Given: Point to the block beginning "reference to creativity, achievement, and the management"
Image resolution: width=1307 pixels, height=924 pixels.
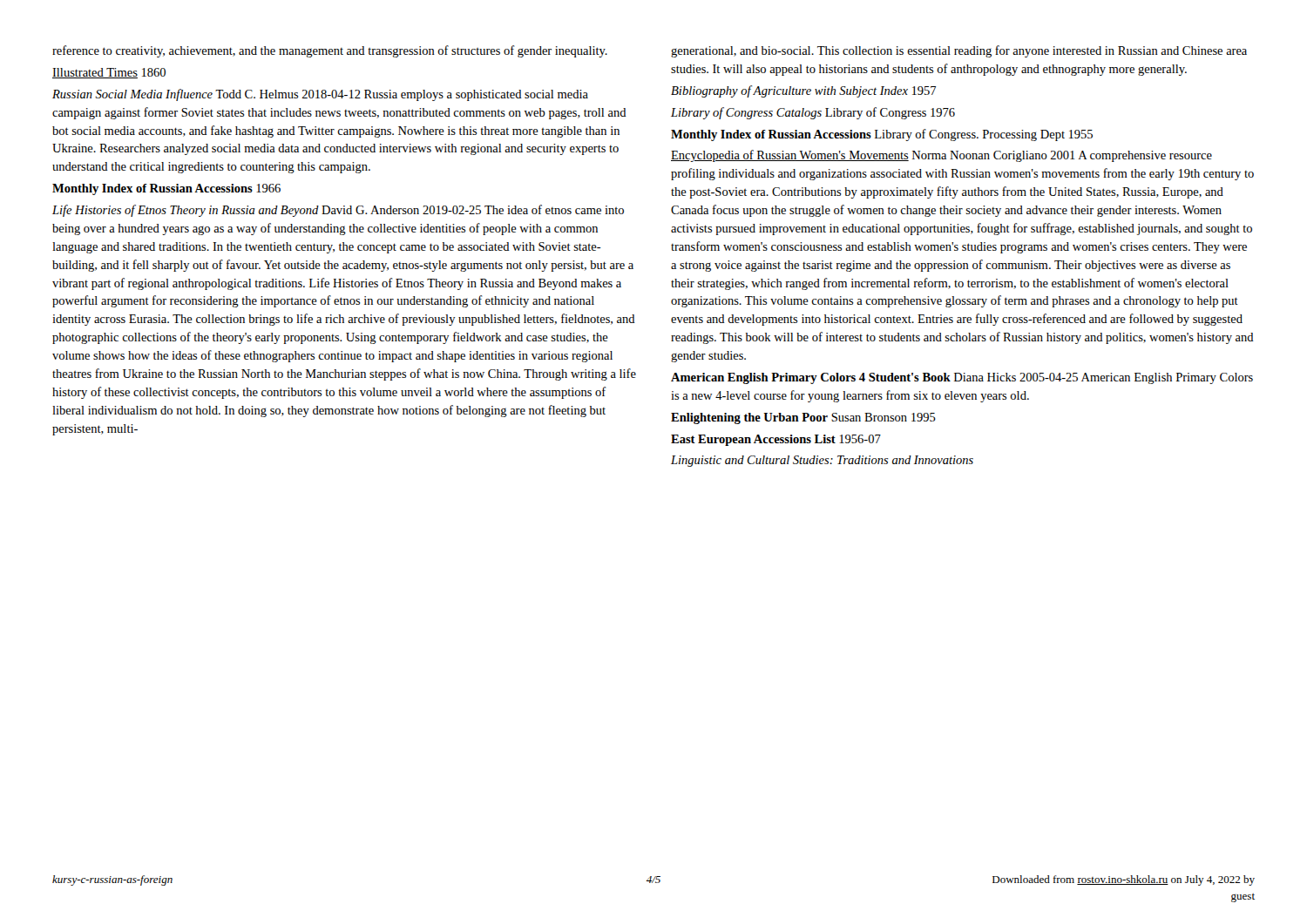Looking at the screenshot, I should click(344, 240).
